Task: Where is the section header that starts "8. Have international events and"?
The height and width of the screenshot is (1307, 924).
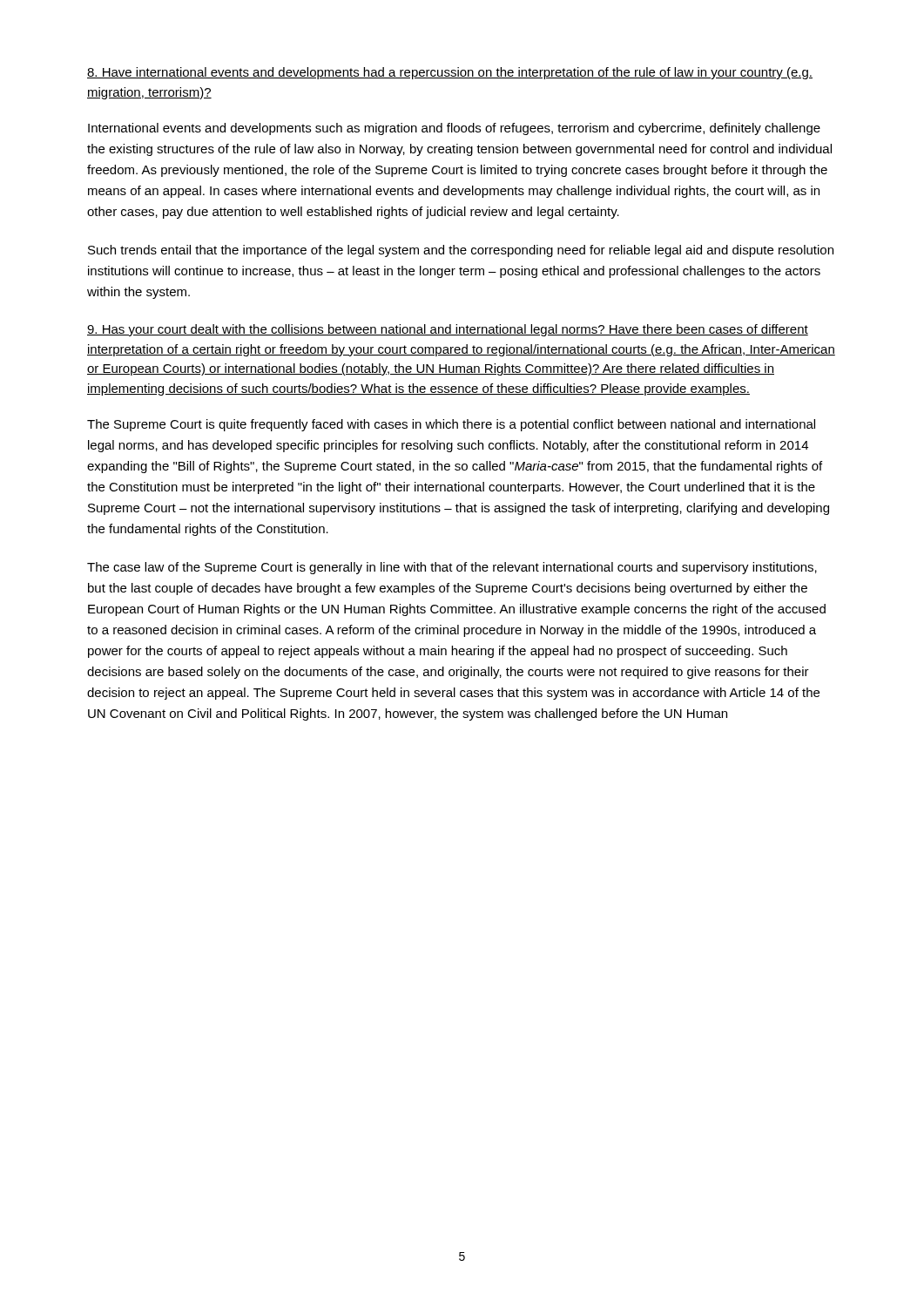Action: (450, 82)
